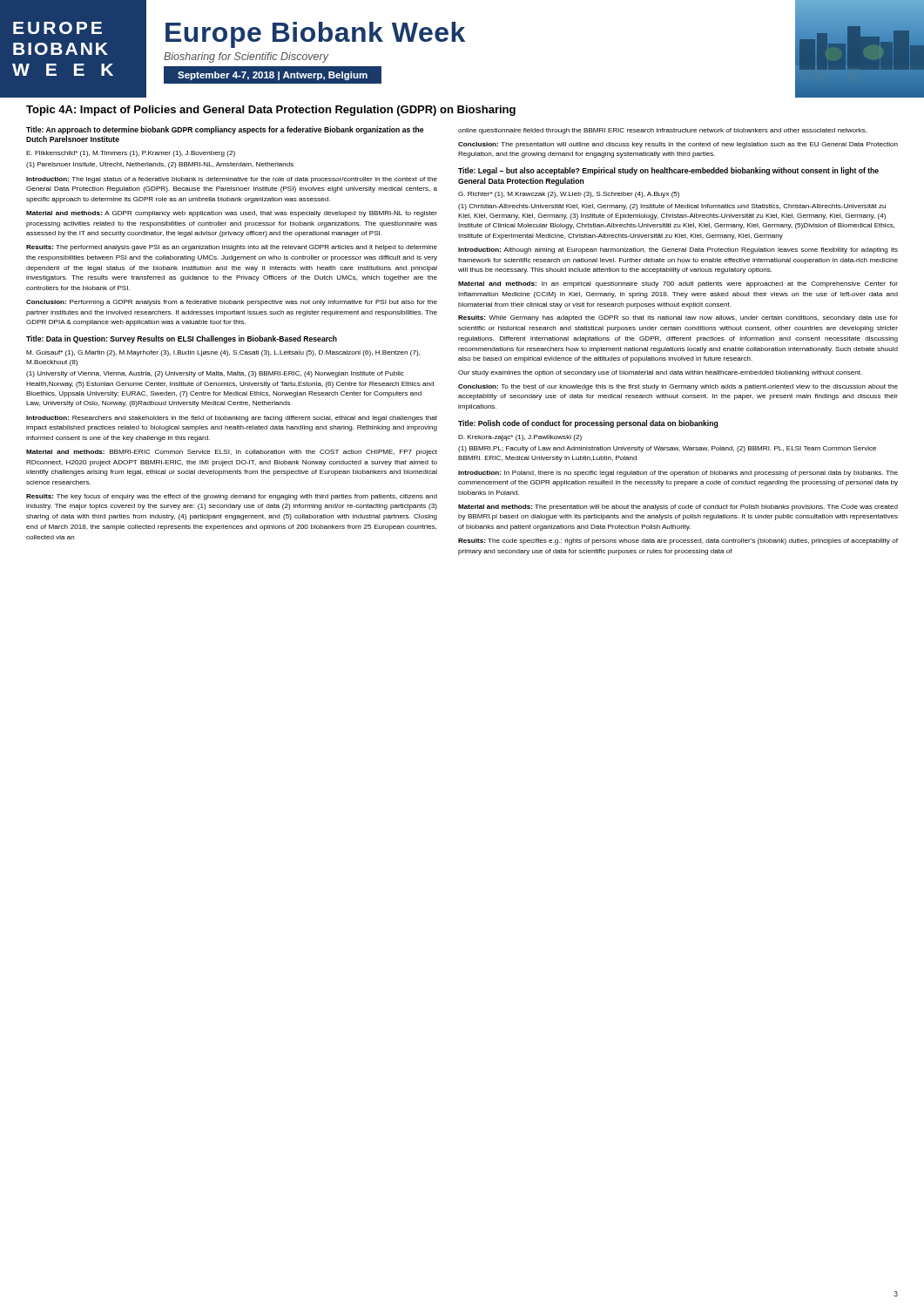Point to the section header beginning "Title: Polish code of conduct for processing"
Screen dimensions: 1307x924
tap(588, 423)
